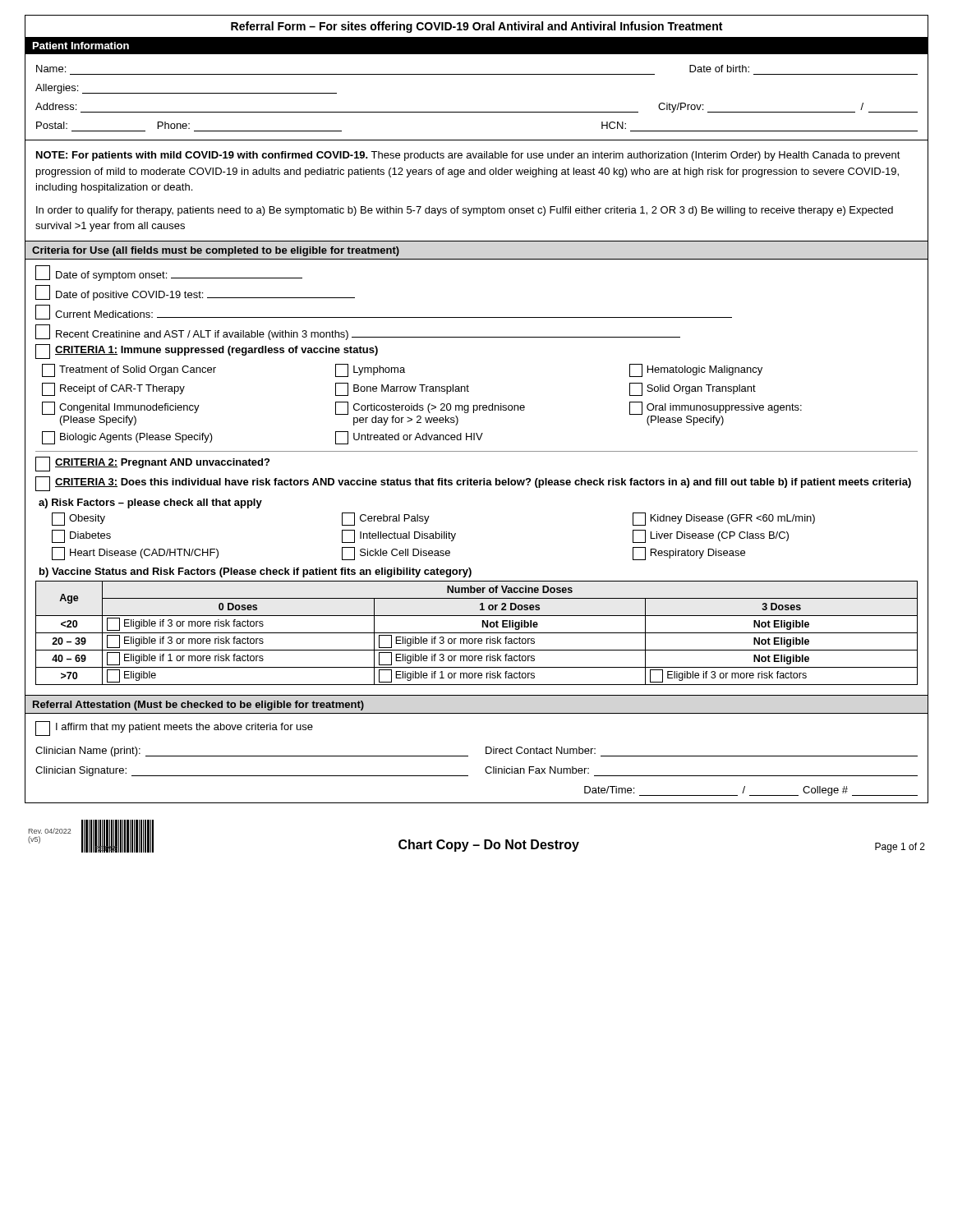953x1232 pixels.
Task: Locate the text block starting "I affirm that my patient meets the above"
Action: coord(174,728)
